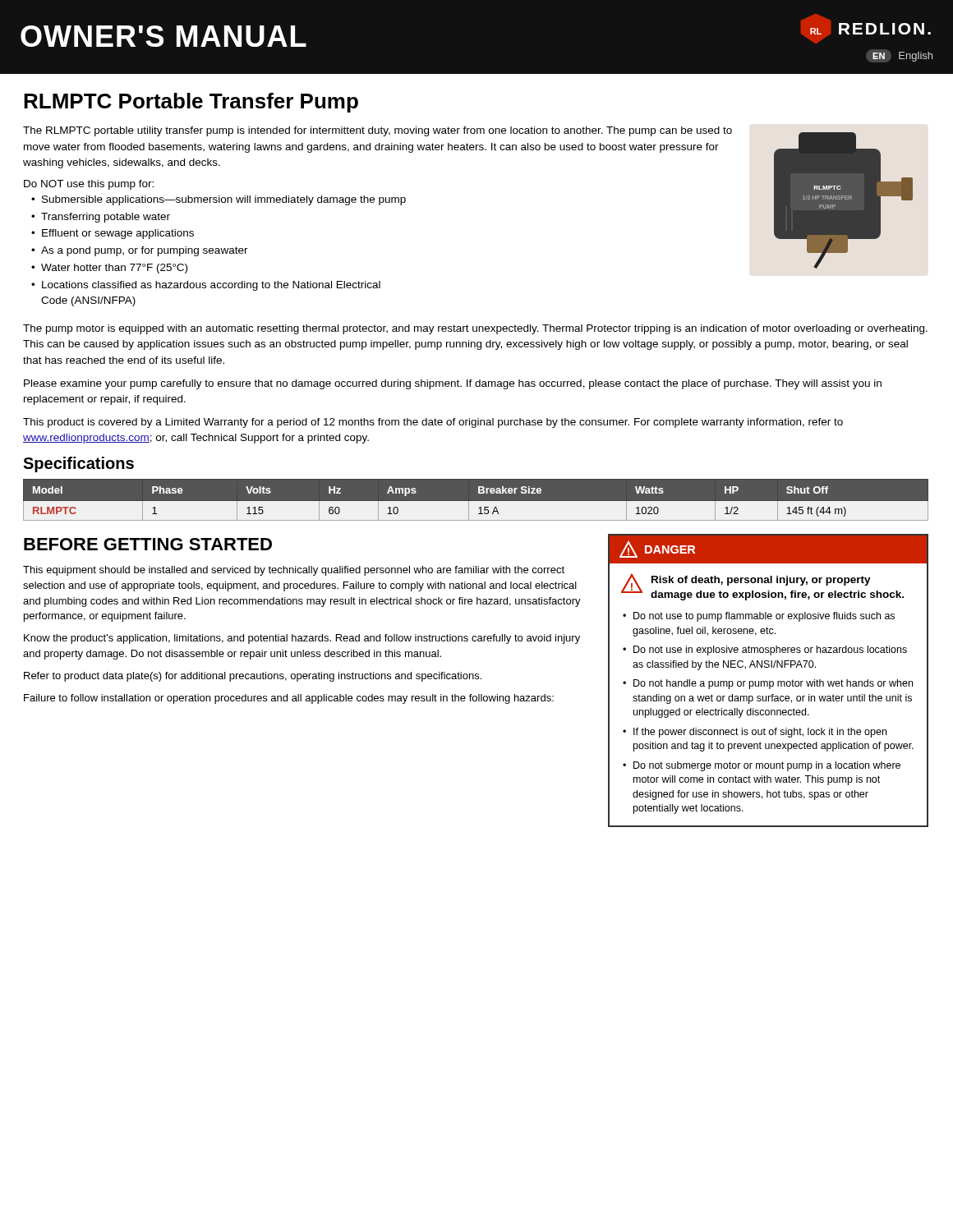Select the list item containing "•If the power disconnect"
953x1232 pixels.
coord(768,738)
